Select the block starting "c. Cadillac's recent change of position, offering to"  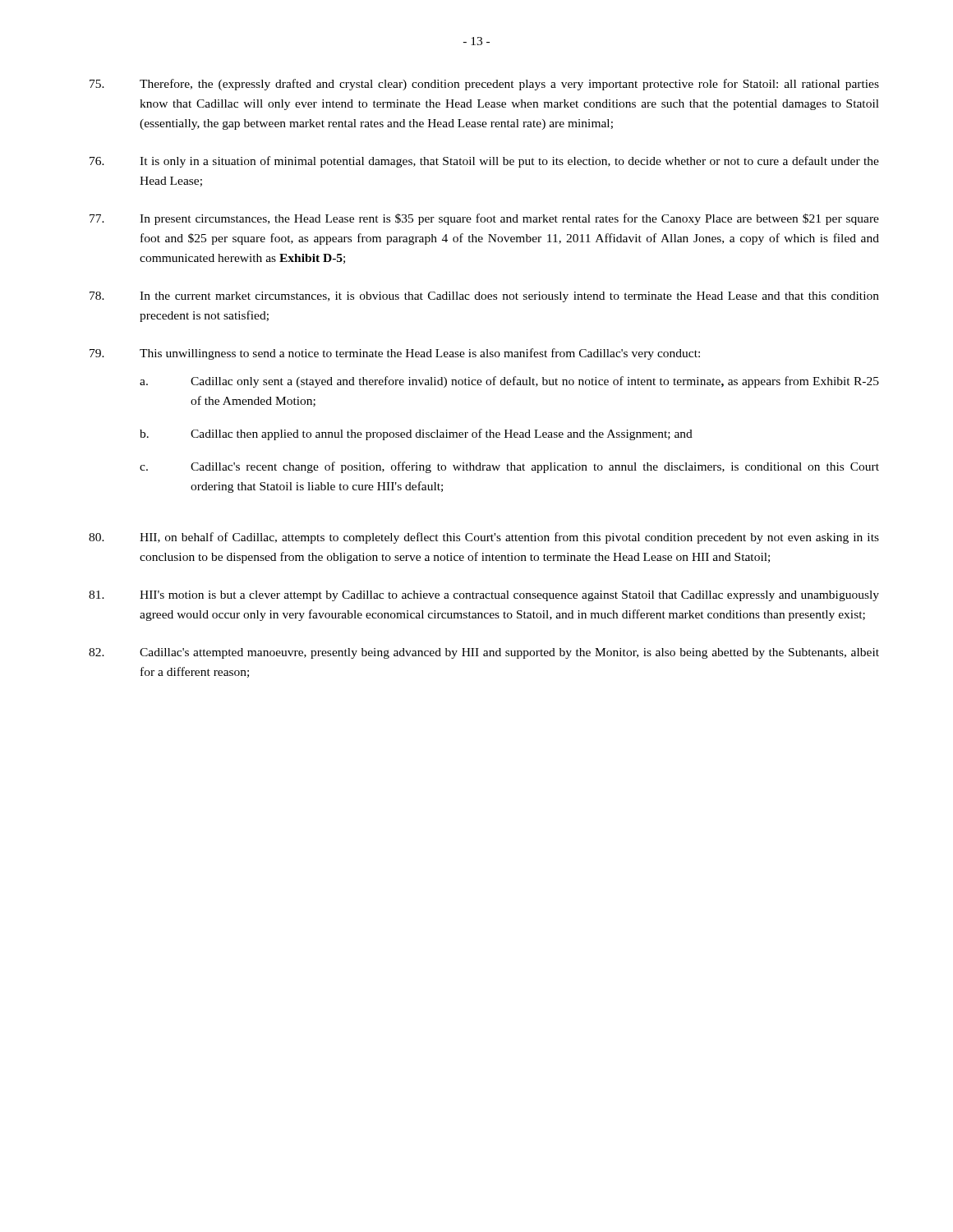tap(509, 477)
